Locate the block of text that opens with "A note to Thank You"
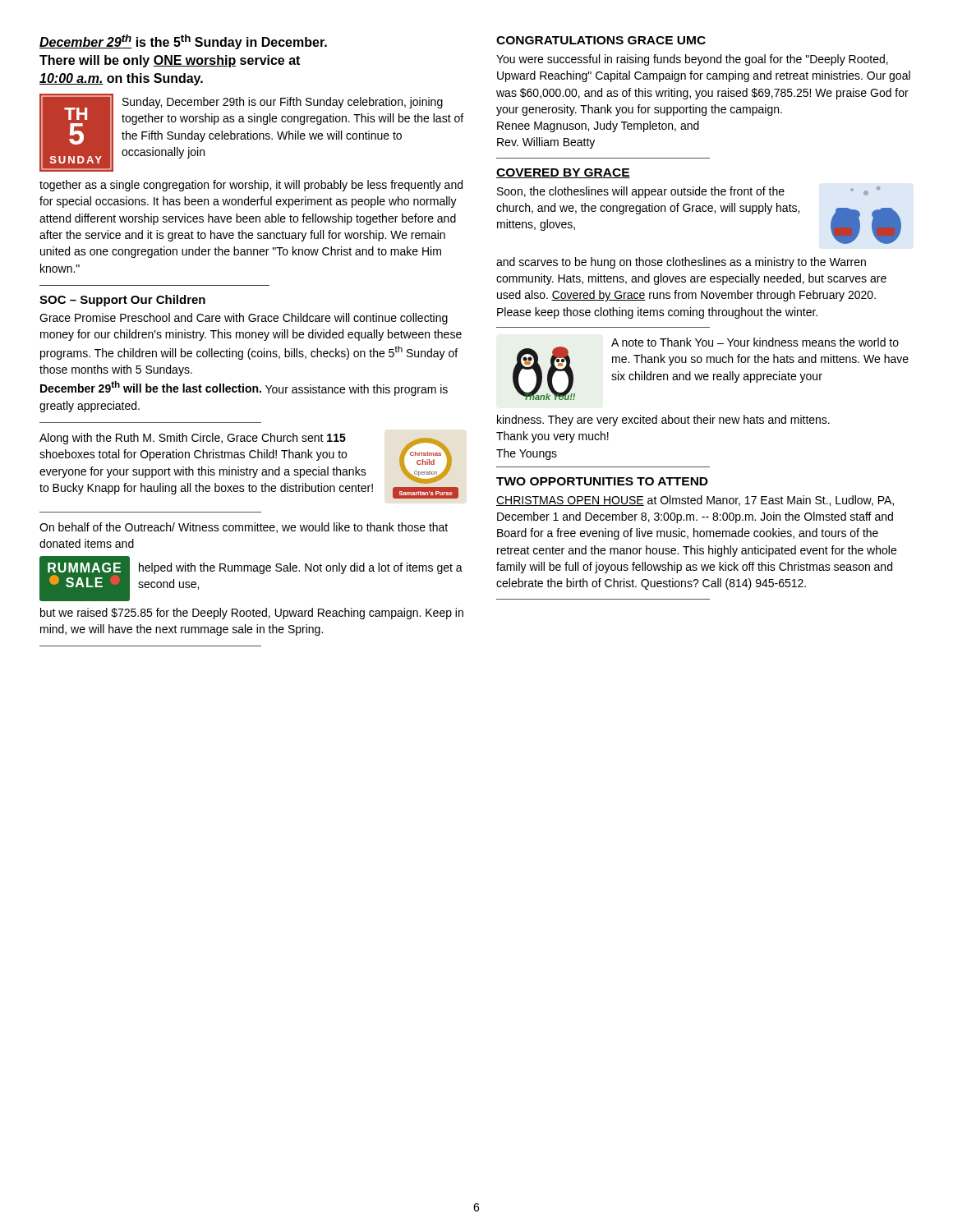This screenshot has height=1232, width=953. 760,359
